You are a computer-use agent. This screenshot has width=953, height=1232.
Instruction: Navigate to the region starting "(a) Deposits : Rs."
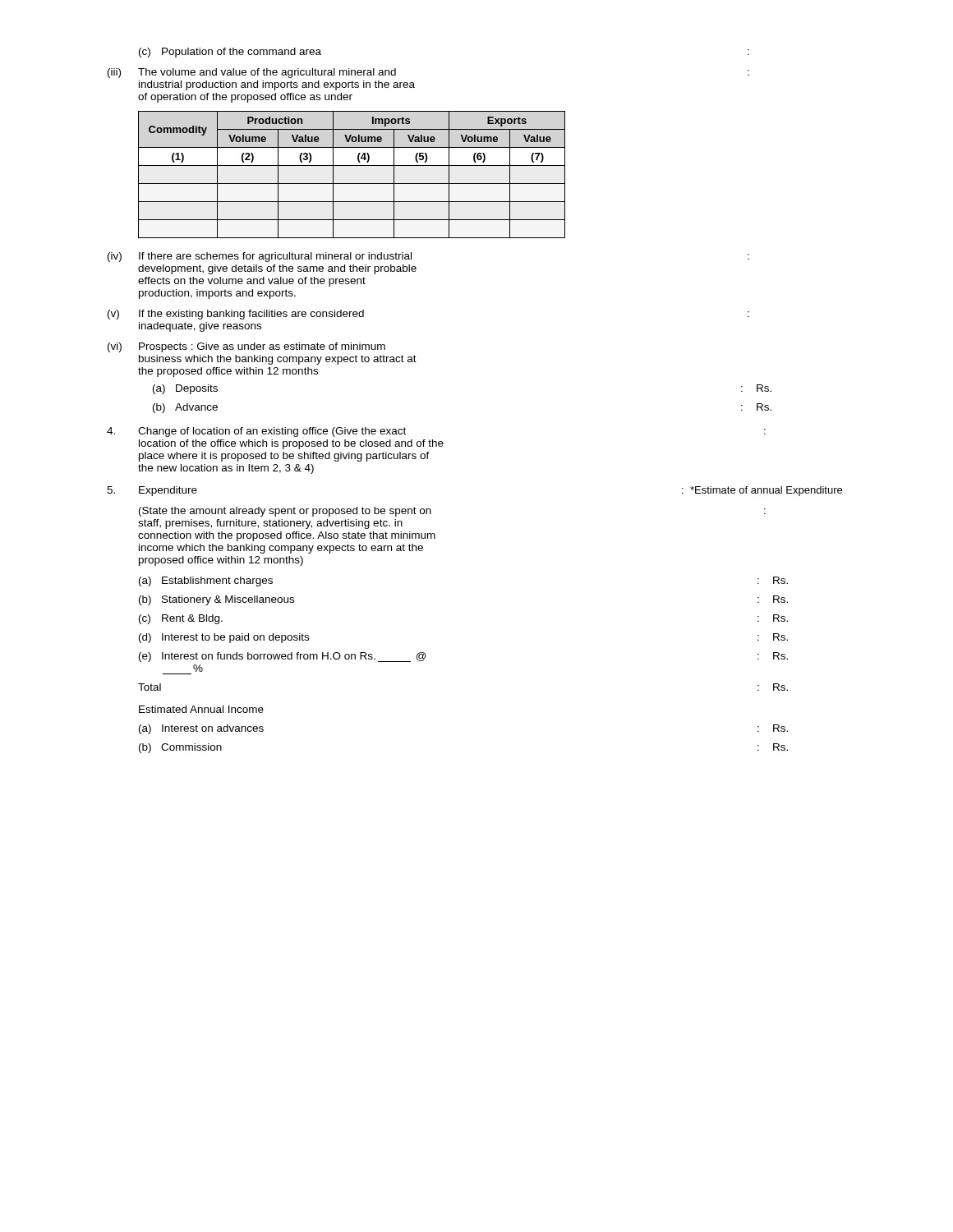pyautogui.click(x=198, y=391)
